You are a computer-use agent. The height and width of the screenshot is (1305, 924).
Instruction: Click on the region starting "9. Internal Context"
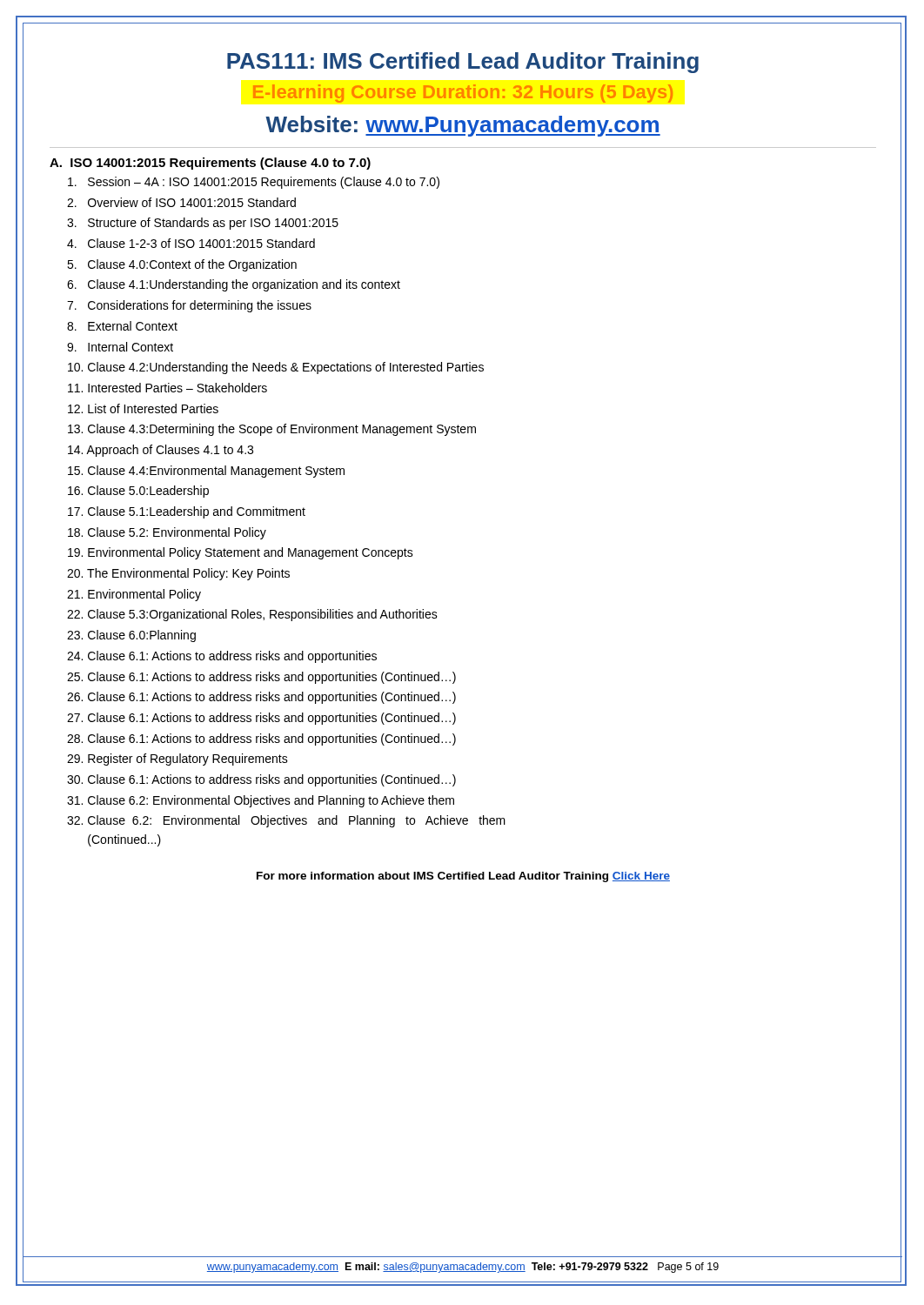coord(120,347)
